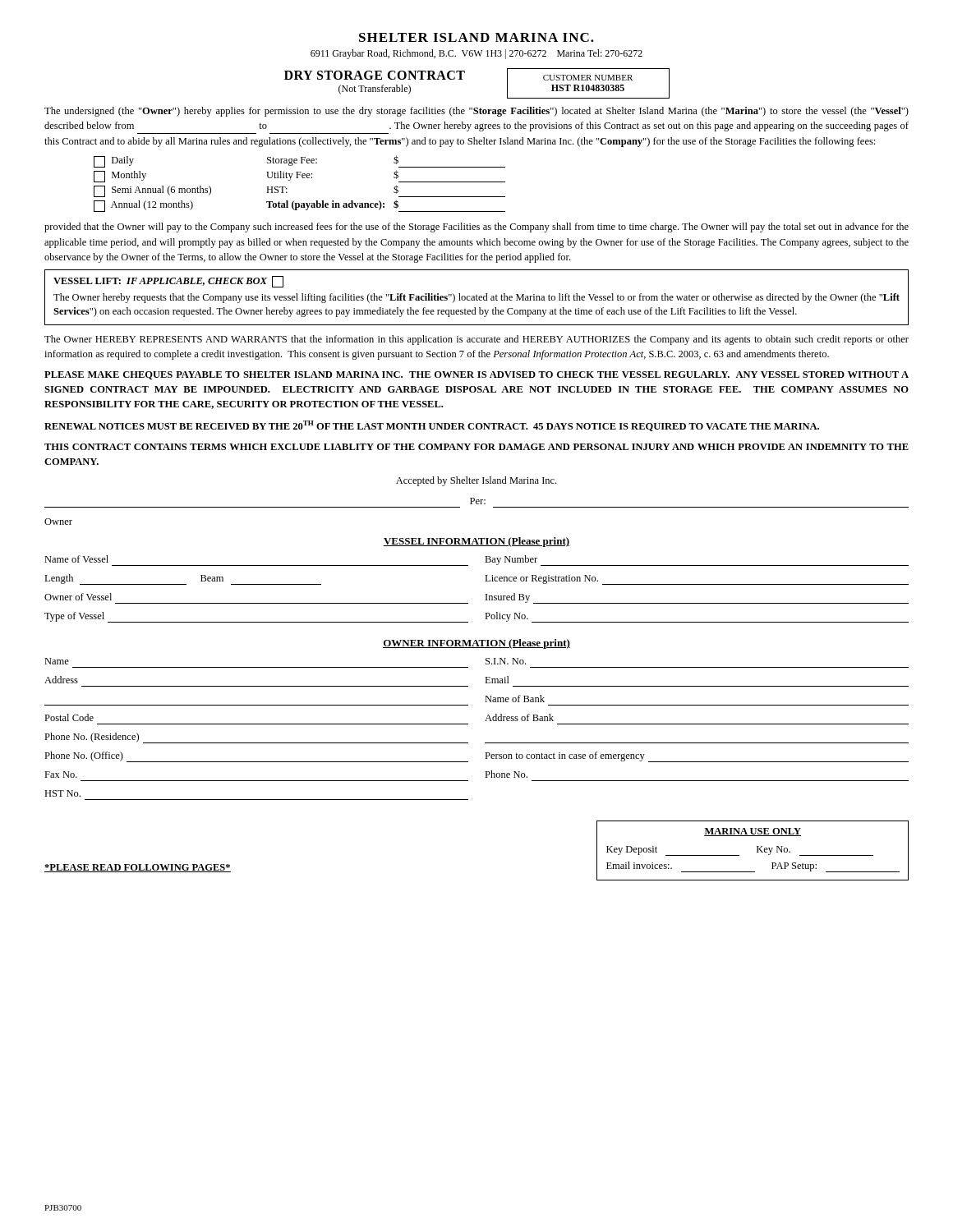The width and height of the screenshot is (953, 1232).
Task: Where does it say "VESSEL INFORMATION (Please print)"?
Action: point(476,541)
